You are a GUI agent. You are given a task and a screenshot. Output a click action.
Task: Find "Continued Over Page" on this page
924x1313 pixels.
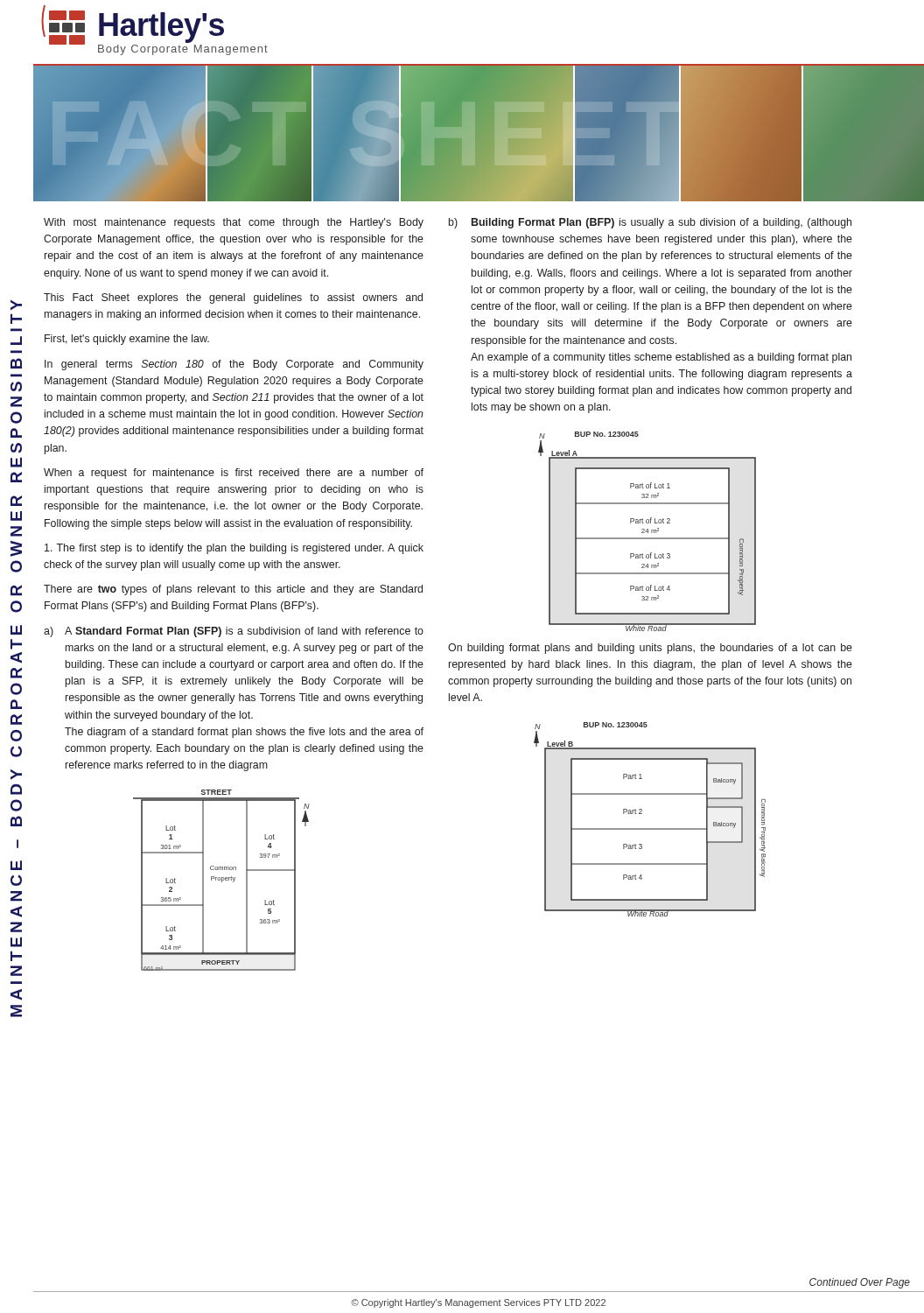(x=860, y=1282)
